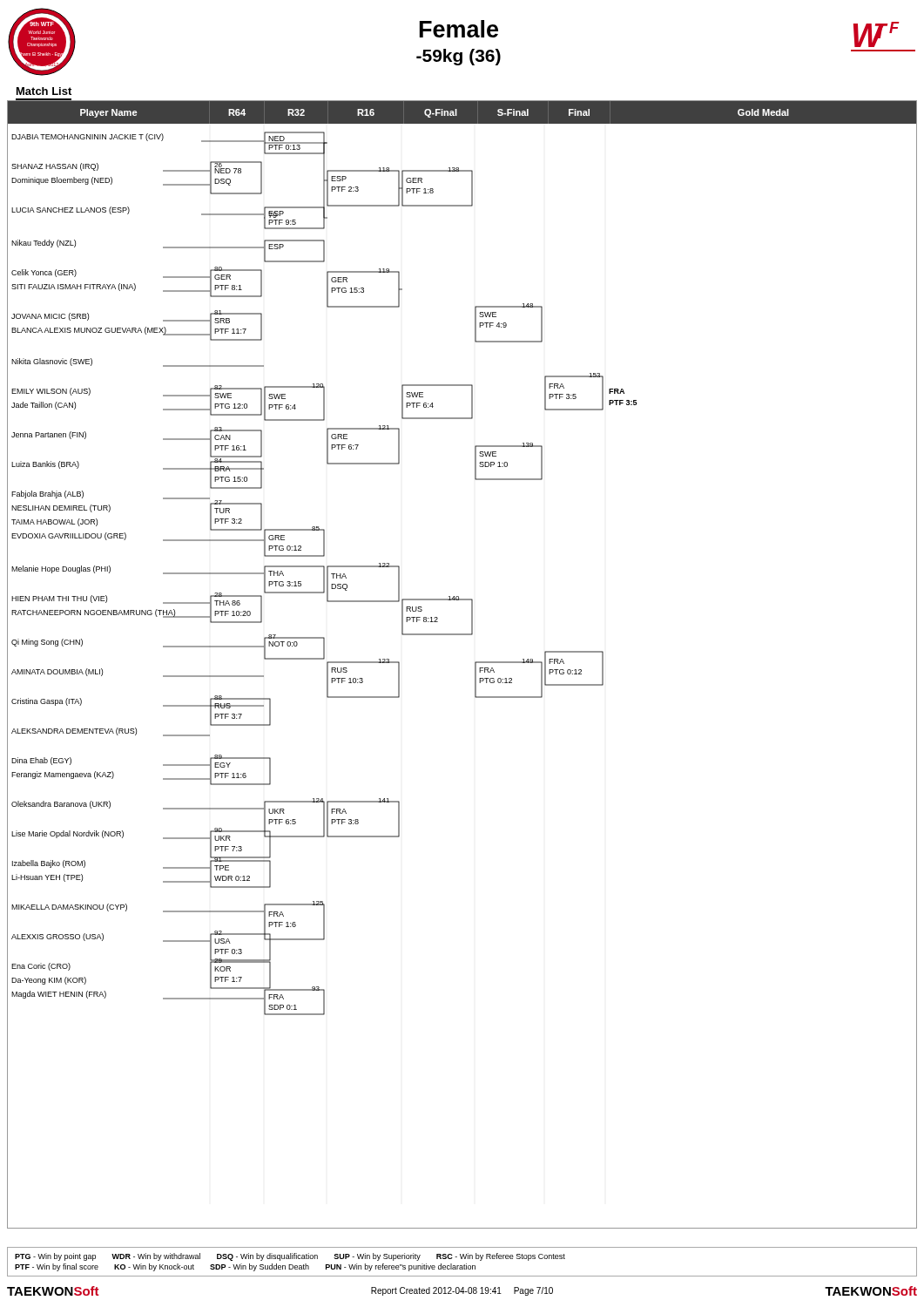
Task: Find a table
Action: click(x=462, y=664)
